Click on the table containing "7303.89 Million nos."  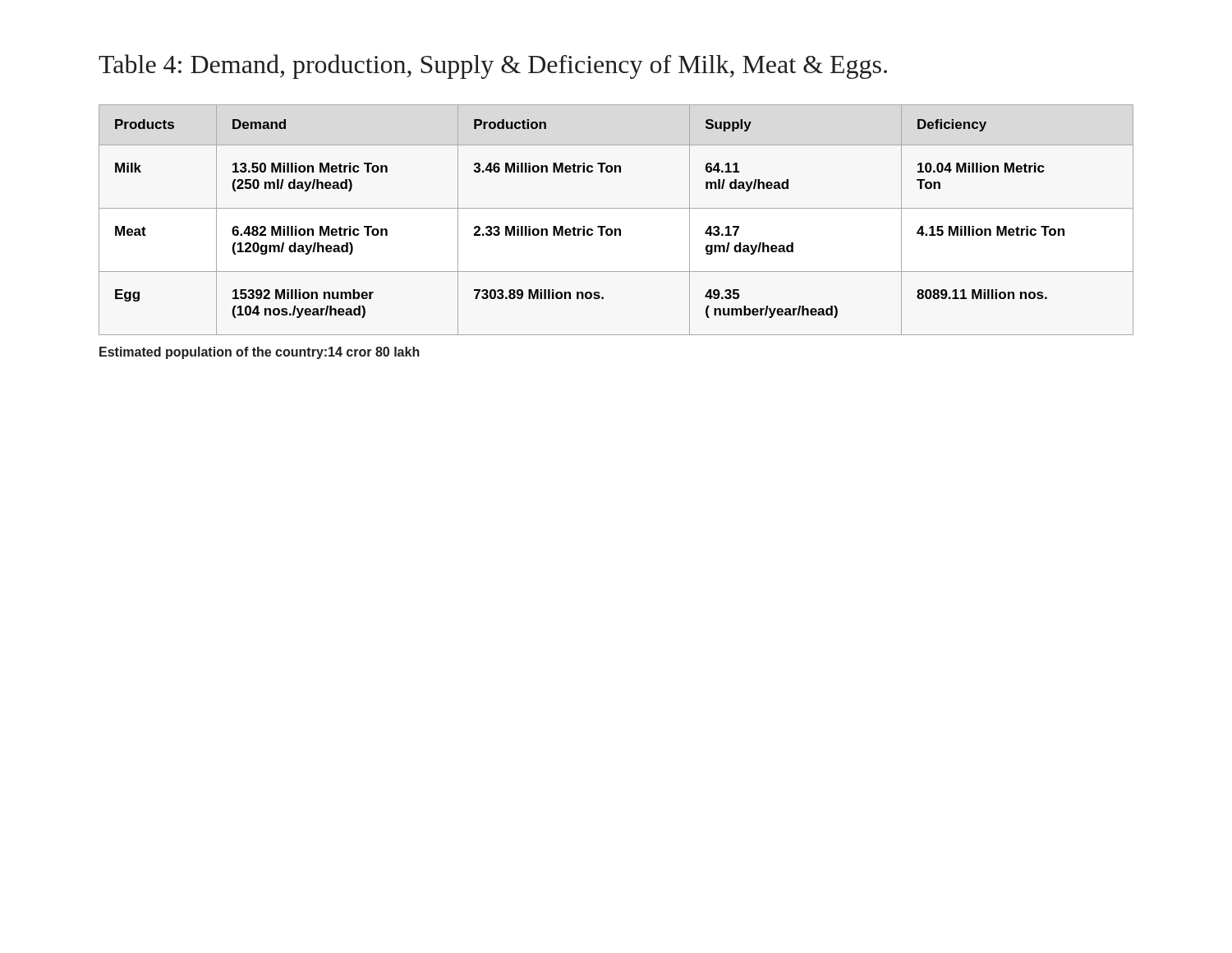point(616,220)
